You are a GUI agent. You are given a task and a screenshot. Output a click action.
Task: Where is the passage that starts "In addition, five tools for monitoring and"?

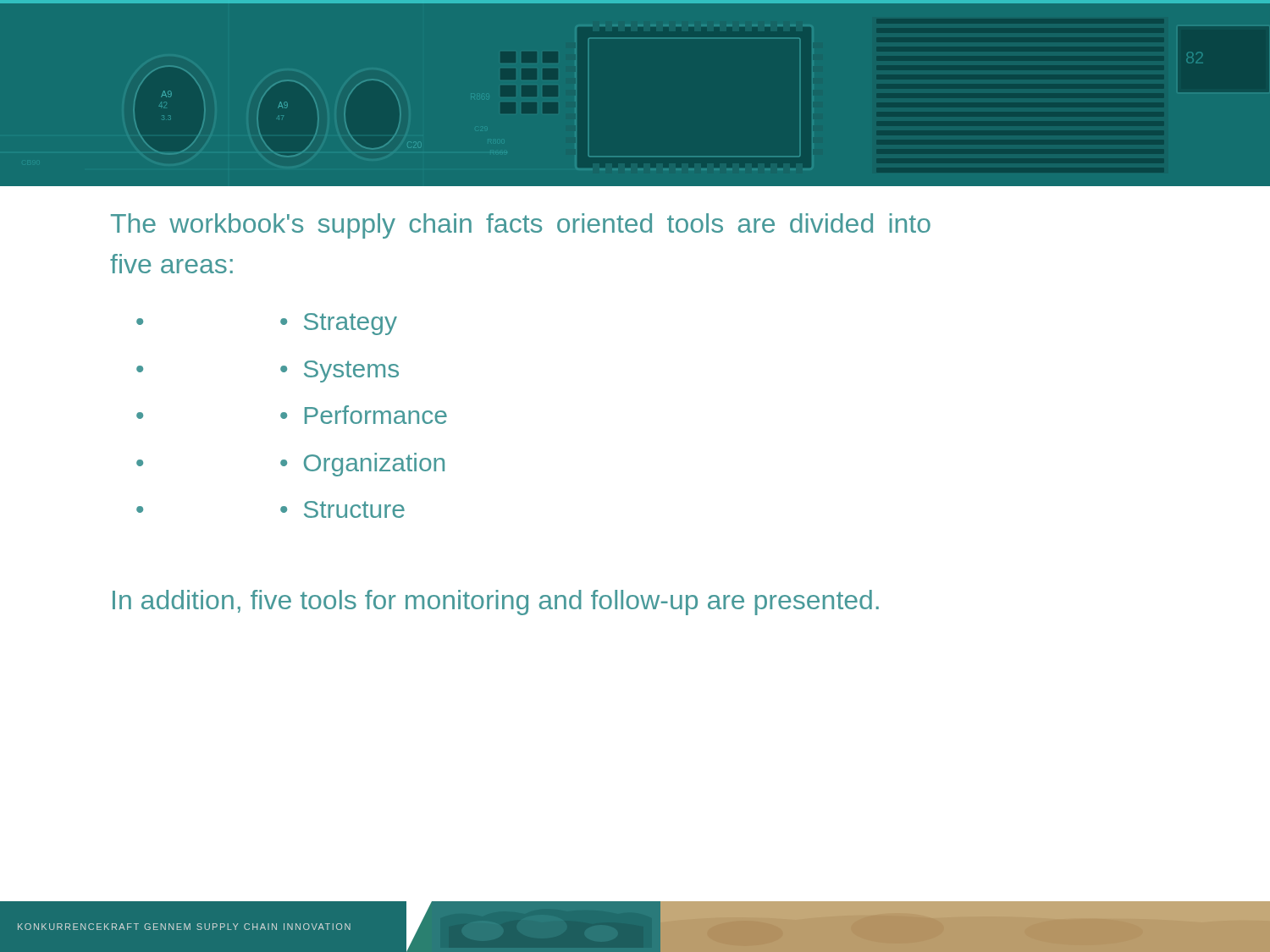(496, 600)
